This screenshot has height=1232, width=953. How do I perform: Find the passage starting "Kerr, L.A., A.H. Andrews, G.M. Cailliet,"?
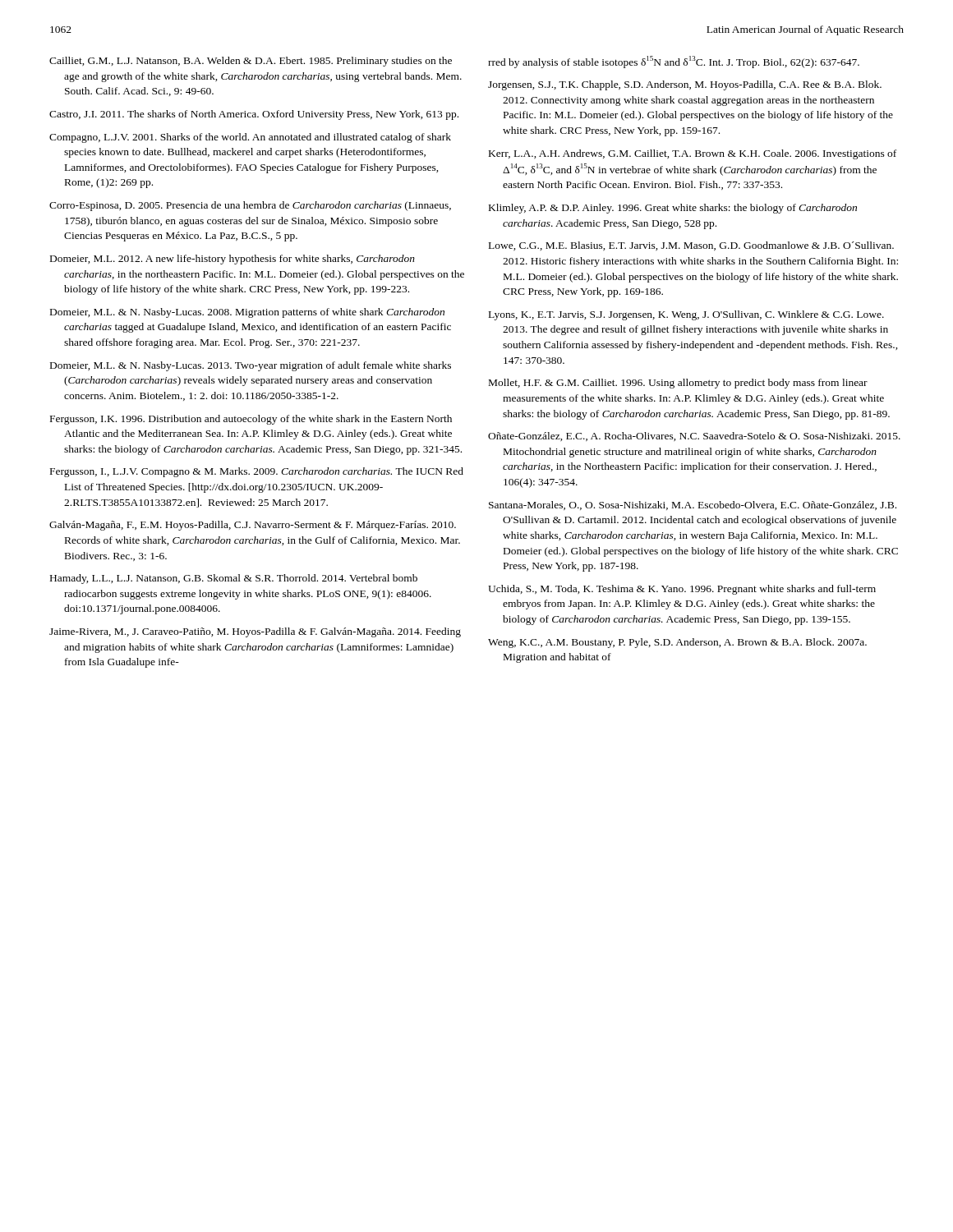pyautogui.click(x=692, y=169)
